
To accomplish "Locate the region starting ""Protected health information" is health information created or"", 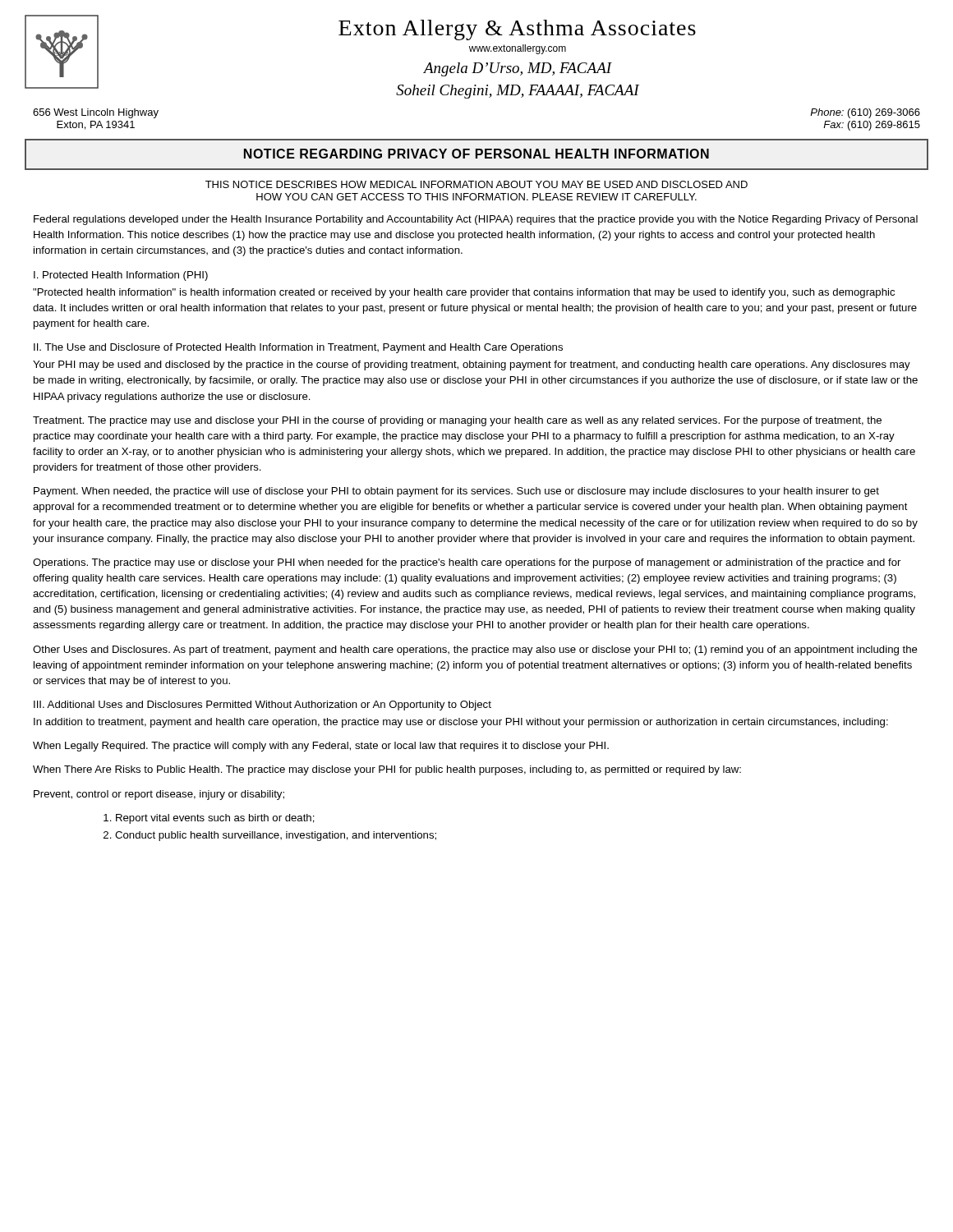I will (x=475, y=308).
